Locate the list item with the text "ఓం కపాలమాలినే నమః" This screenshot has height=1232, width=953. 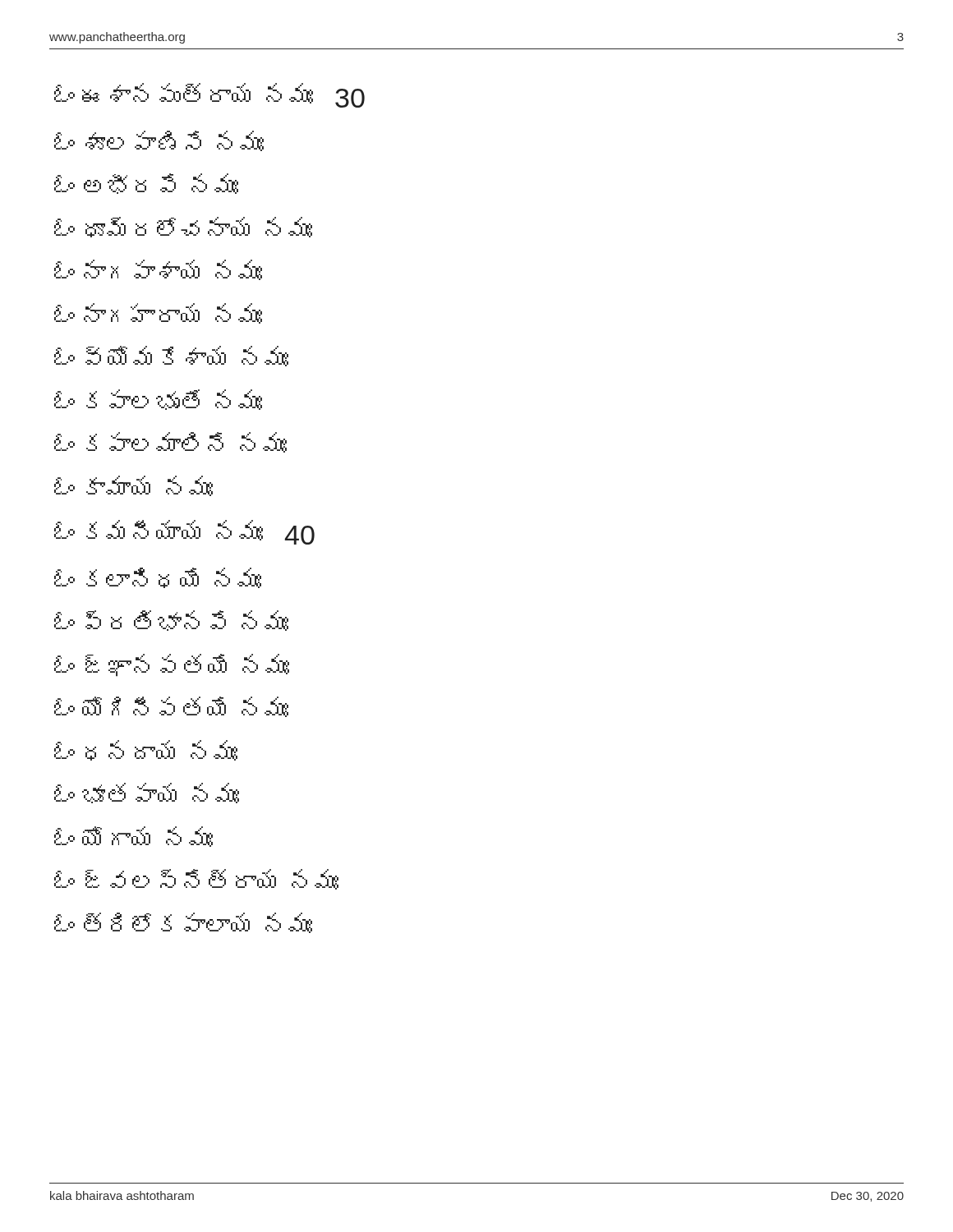(x=168, y=446)
